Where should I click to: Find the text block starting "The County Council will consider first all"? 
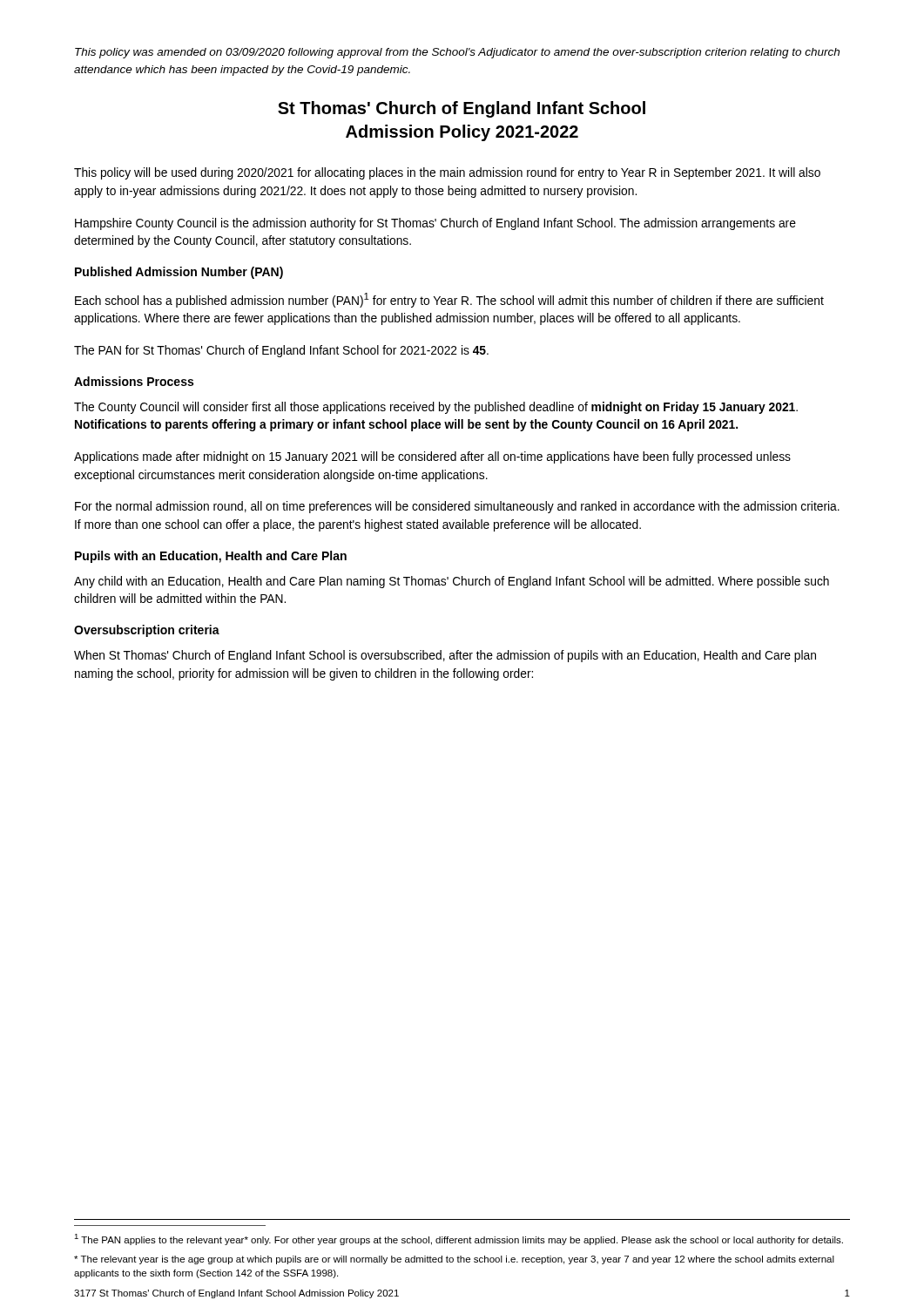click(436, 416)
